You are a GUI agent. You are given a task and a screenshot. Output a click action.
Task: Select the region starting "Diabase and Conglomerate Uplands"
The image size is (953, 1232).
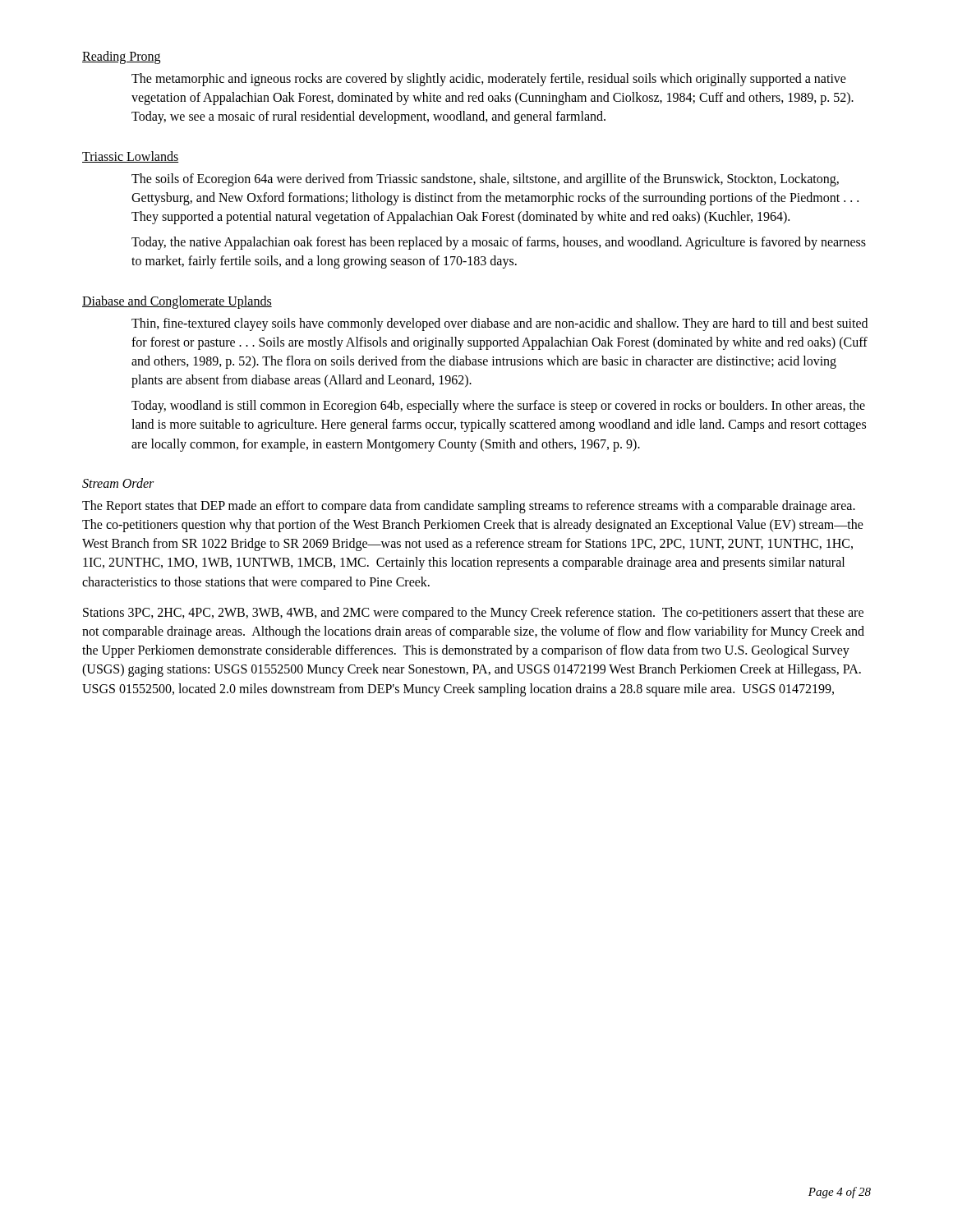point(177,301)
